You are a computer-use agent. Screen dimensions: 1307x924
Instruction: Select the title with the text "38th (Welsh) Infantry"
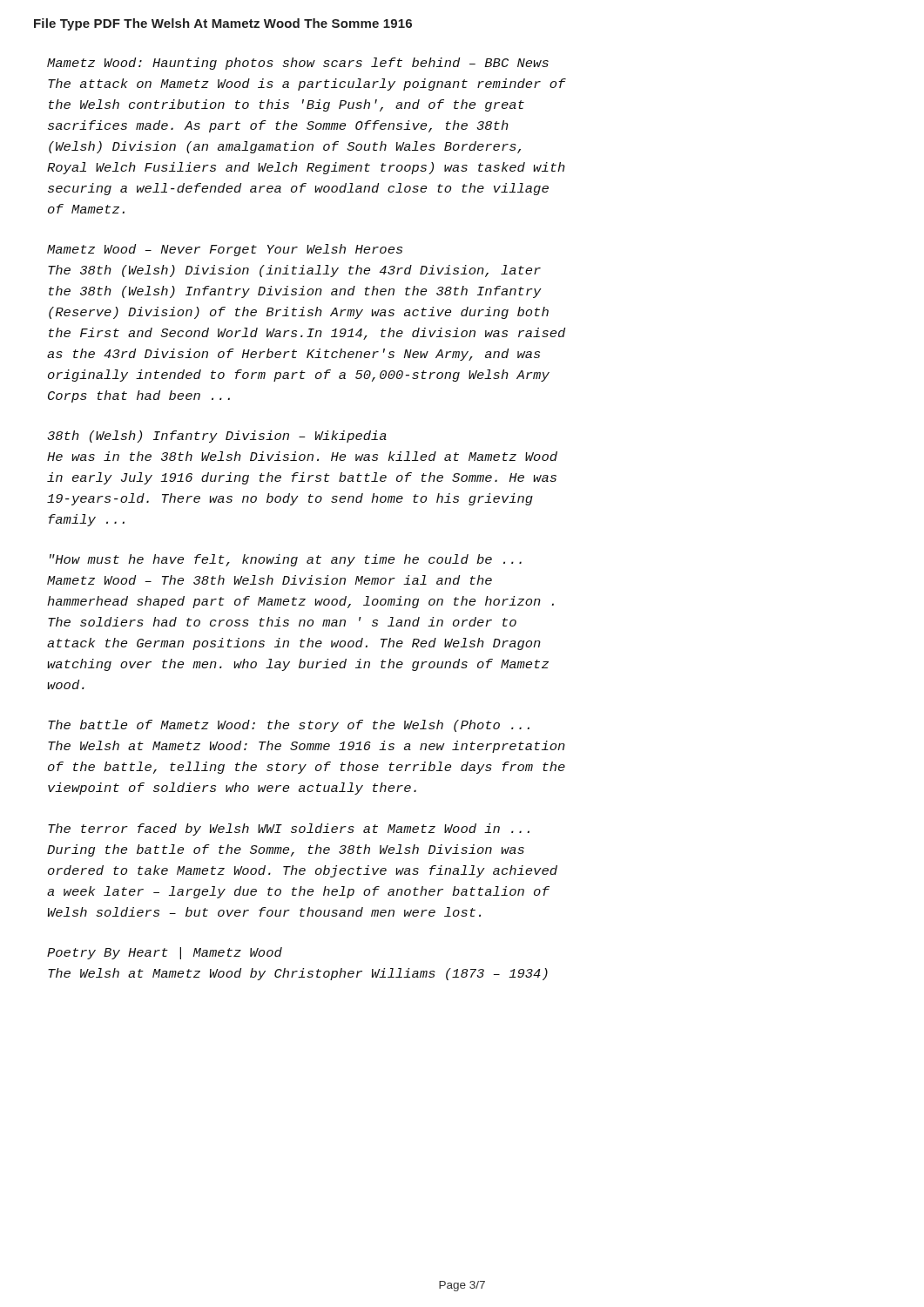click(217, 437)
